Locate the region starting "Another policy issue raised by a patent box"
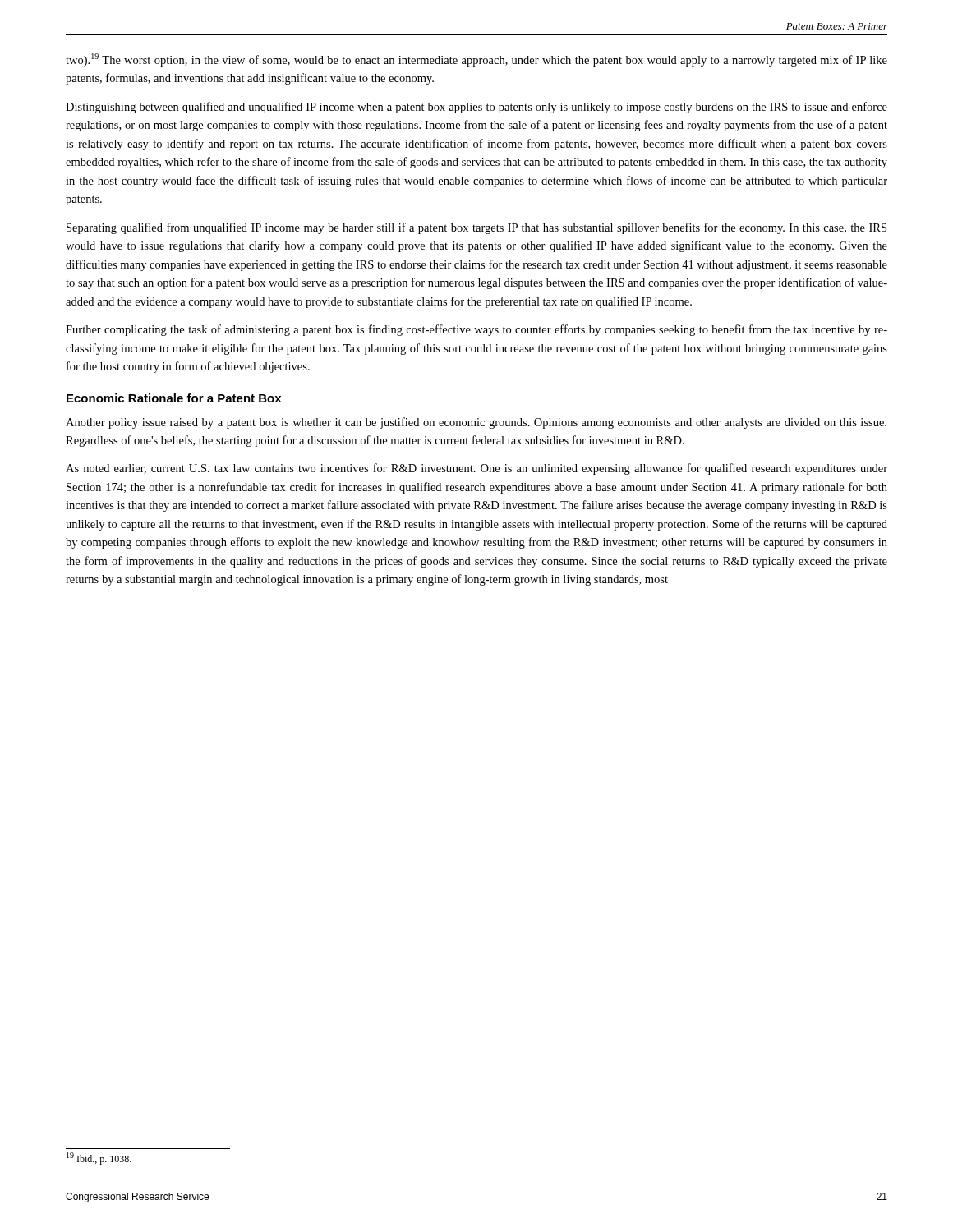953x1232 pixels. pyautogui.click(x=476, y=431)
